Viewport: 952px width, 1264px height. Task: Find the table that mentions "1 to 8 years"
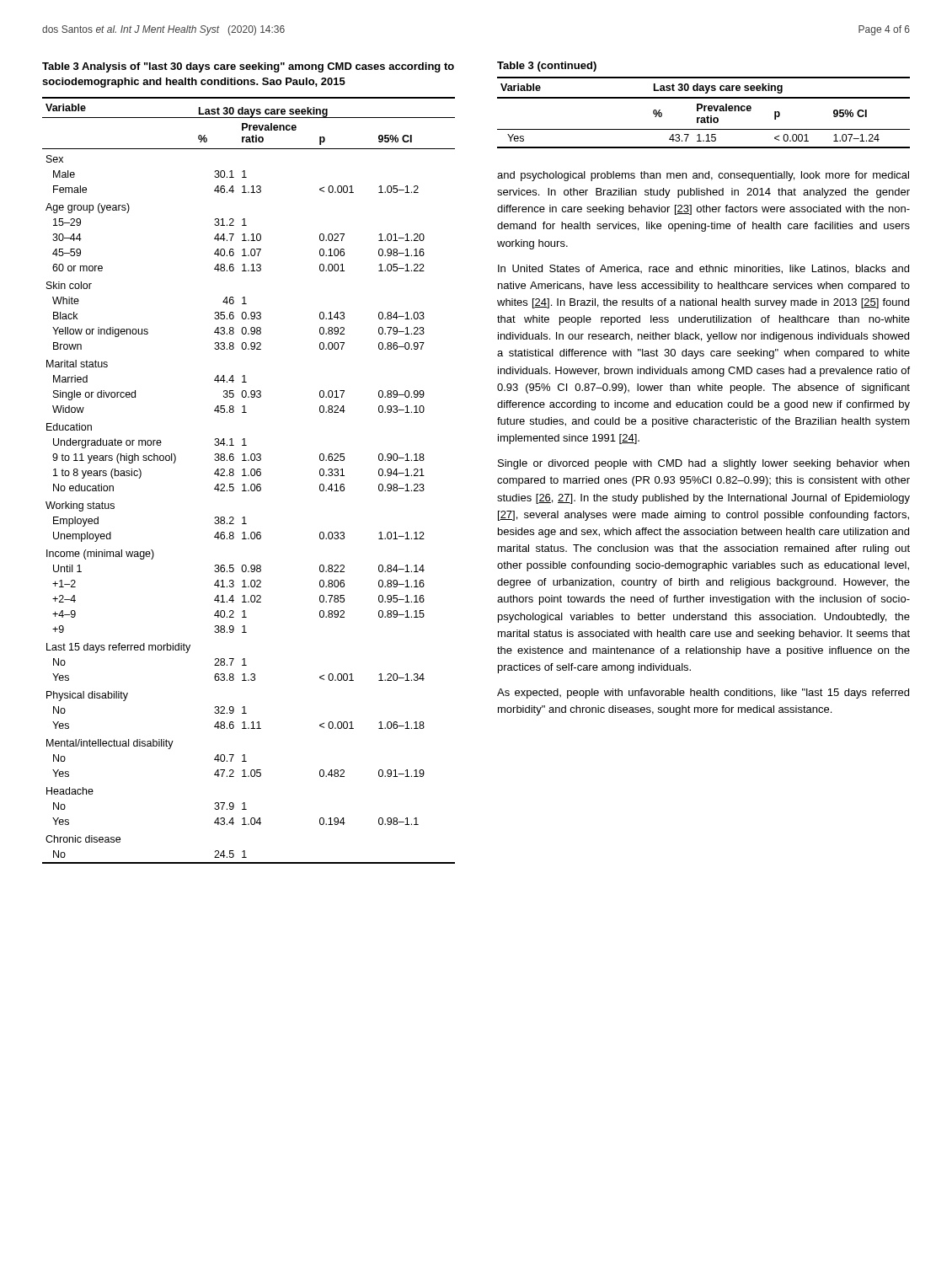click(249, 480)
